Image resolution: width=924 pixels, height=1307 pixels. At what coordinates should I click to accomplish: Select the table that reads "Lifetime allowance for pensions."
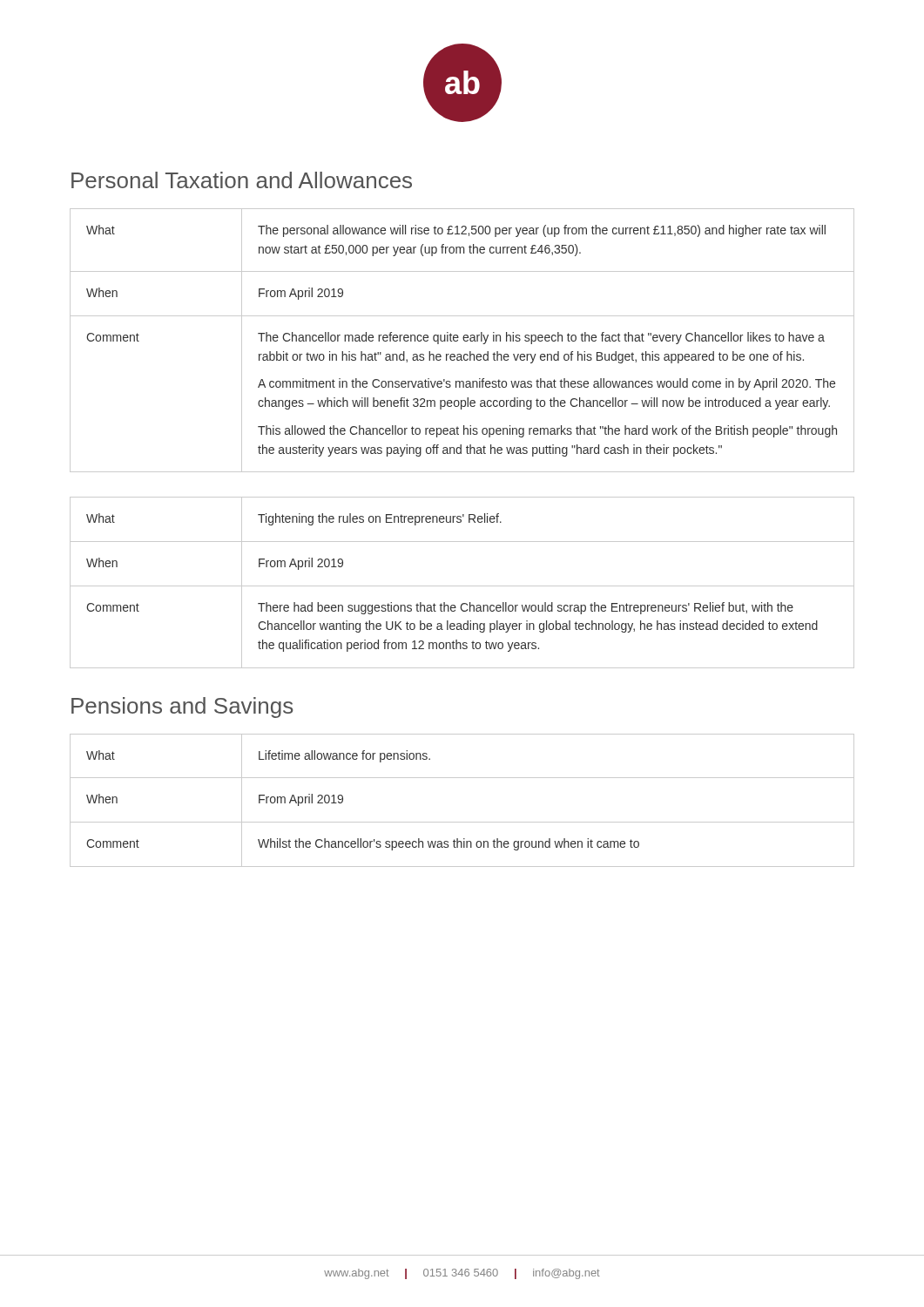point(462,800)
